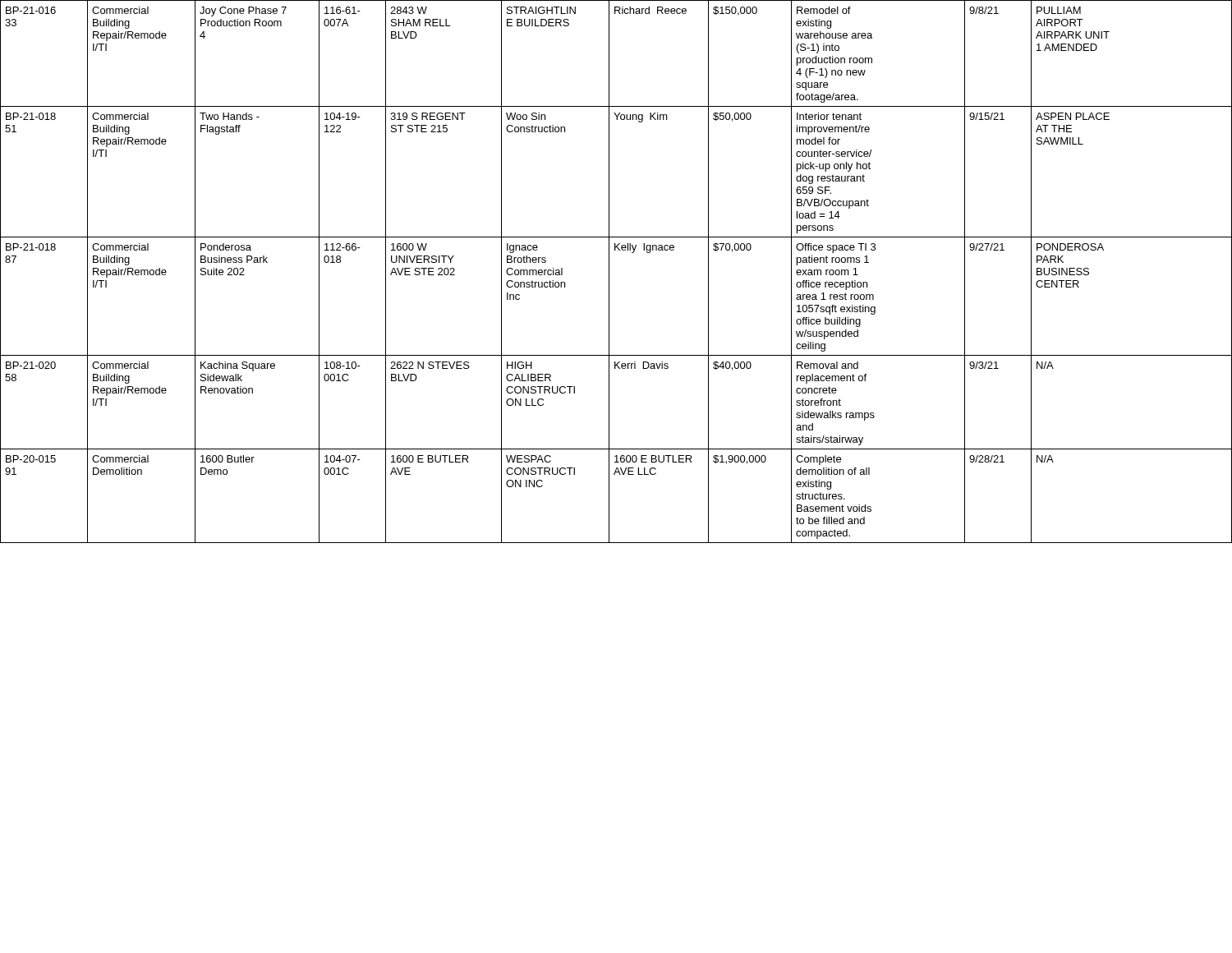Select a table
The image size is (1232, 953).
(x=616, y=272)
